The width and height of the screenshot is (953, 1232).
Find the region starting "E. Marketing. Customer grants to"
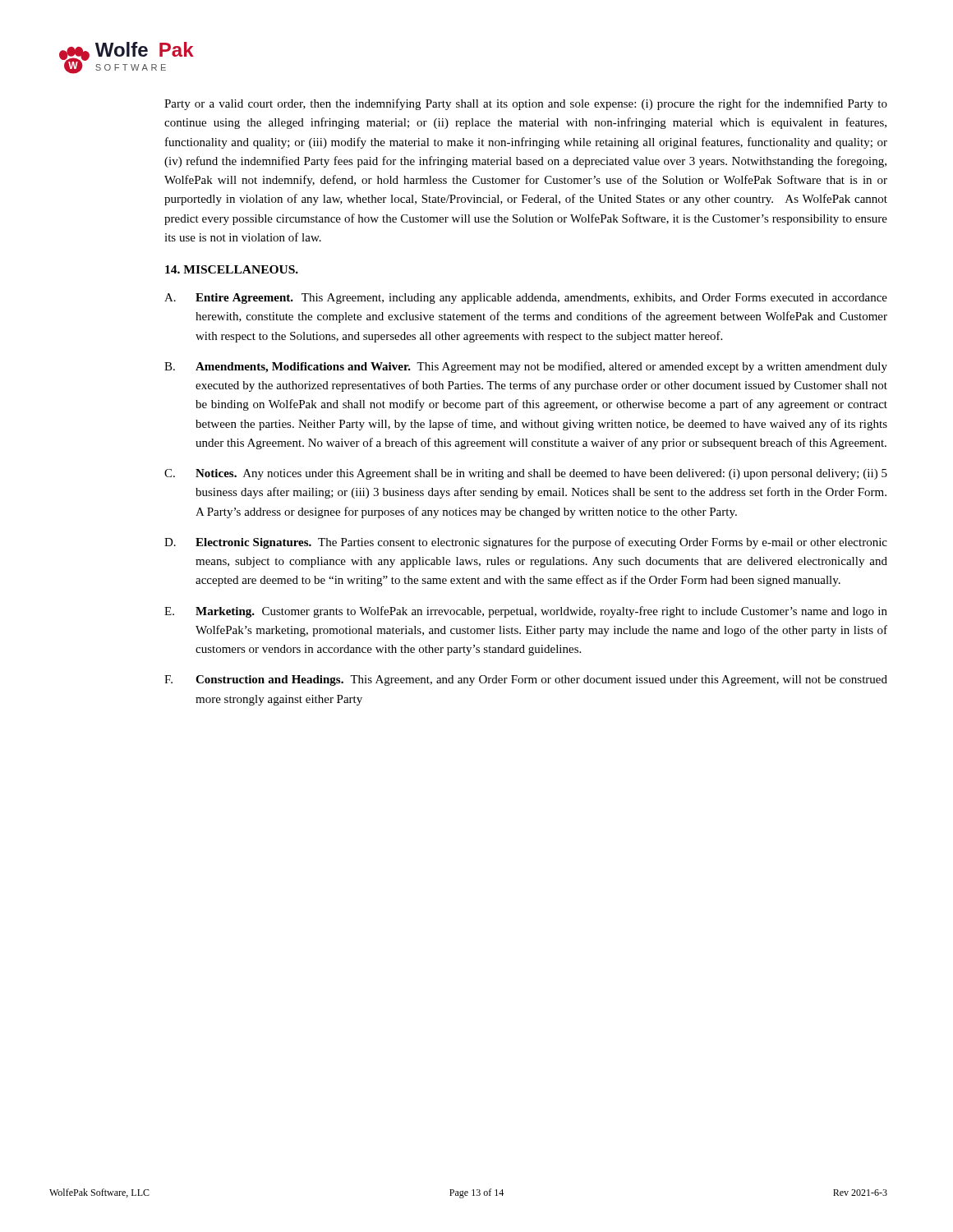(x=526, y=630)
